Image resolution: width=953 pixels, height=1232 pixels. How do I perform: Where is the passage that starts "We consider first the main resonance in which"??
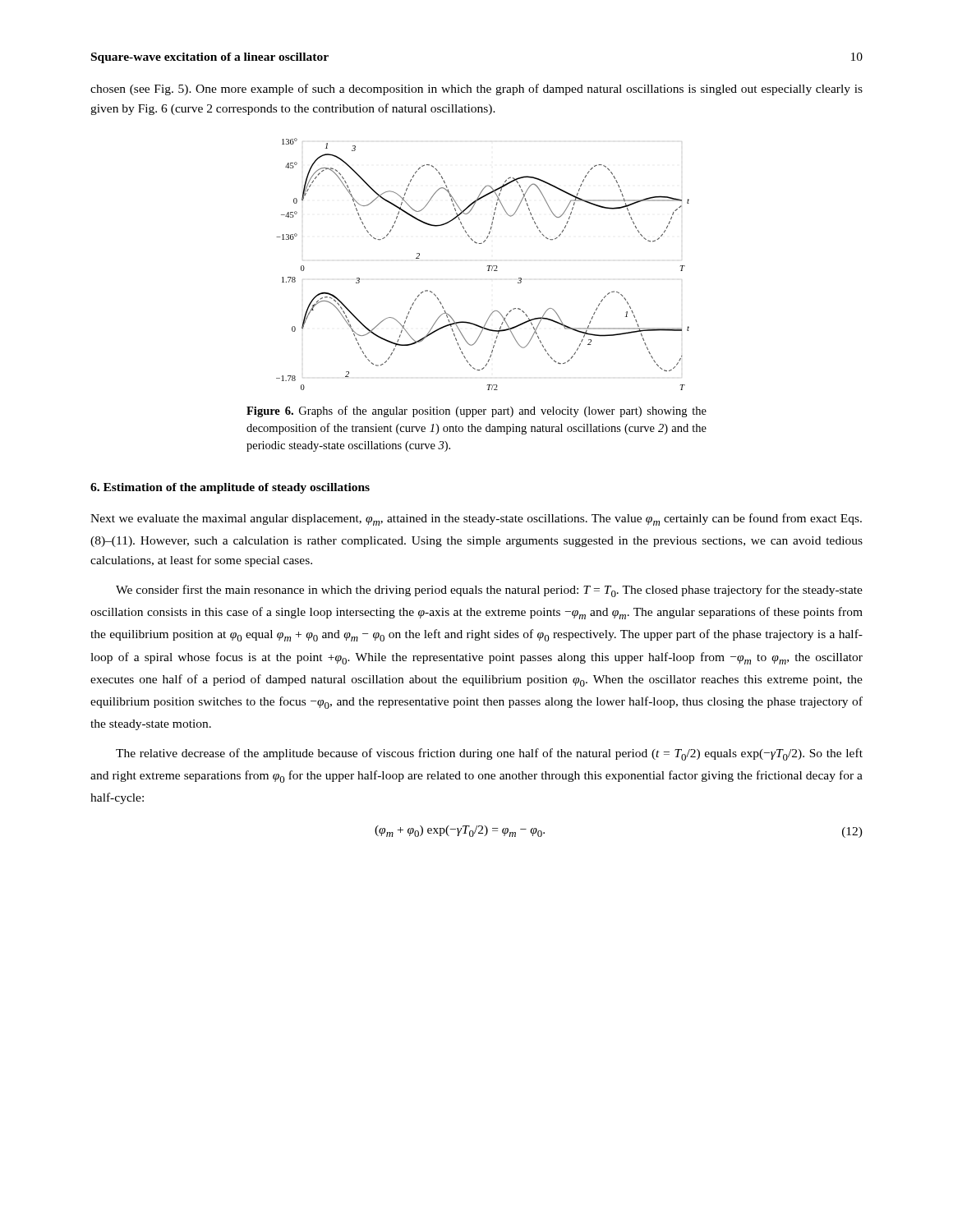point(476,657)
